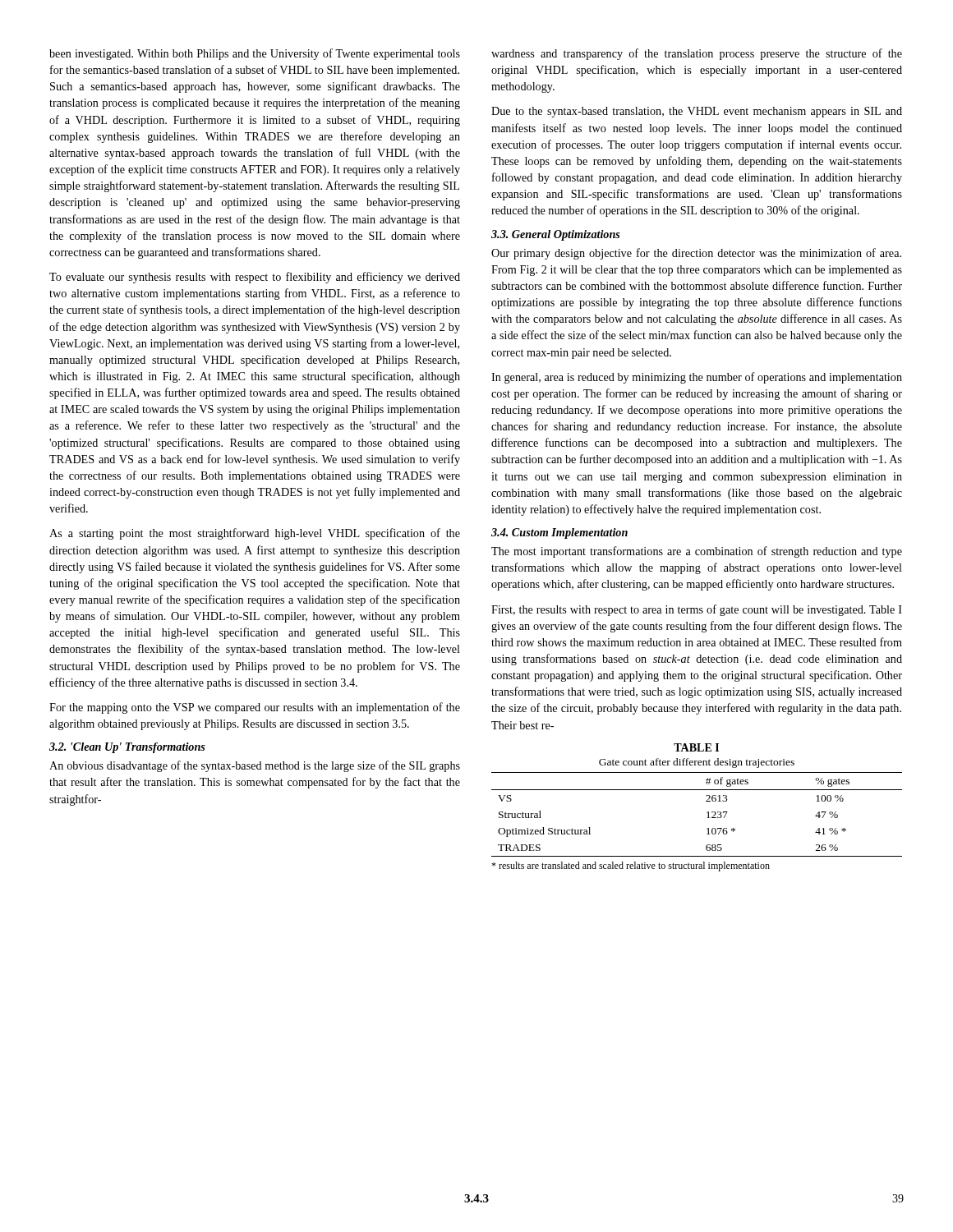Locate the text starting "3.3. General Optimizations"
Viewport: 953px width, 1232px height.
point(556,234)
